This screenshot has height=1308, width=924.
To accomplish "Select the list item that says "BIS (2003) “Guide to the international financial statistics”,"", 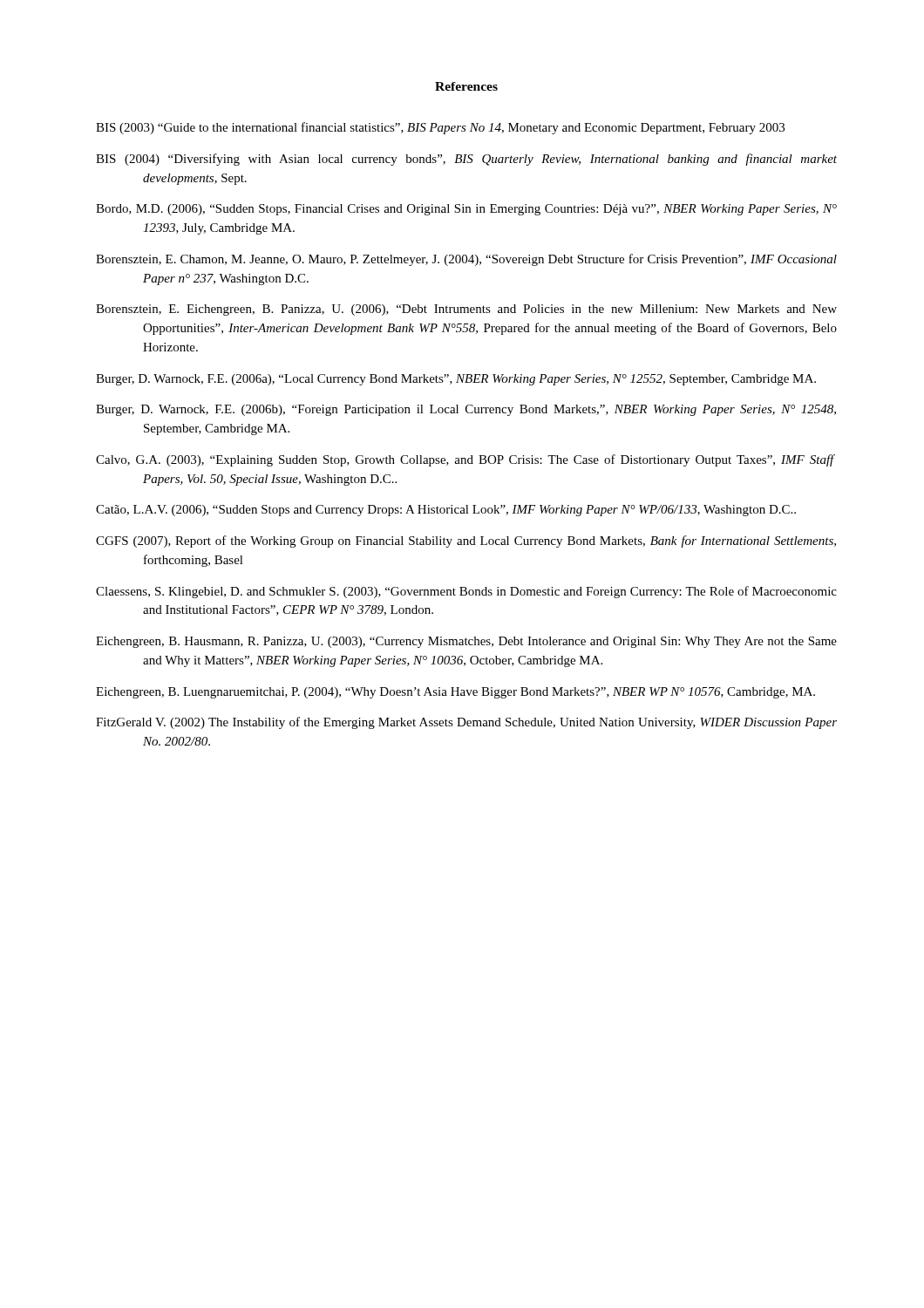I will 466,128.
